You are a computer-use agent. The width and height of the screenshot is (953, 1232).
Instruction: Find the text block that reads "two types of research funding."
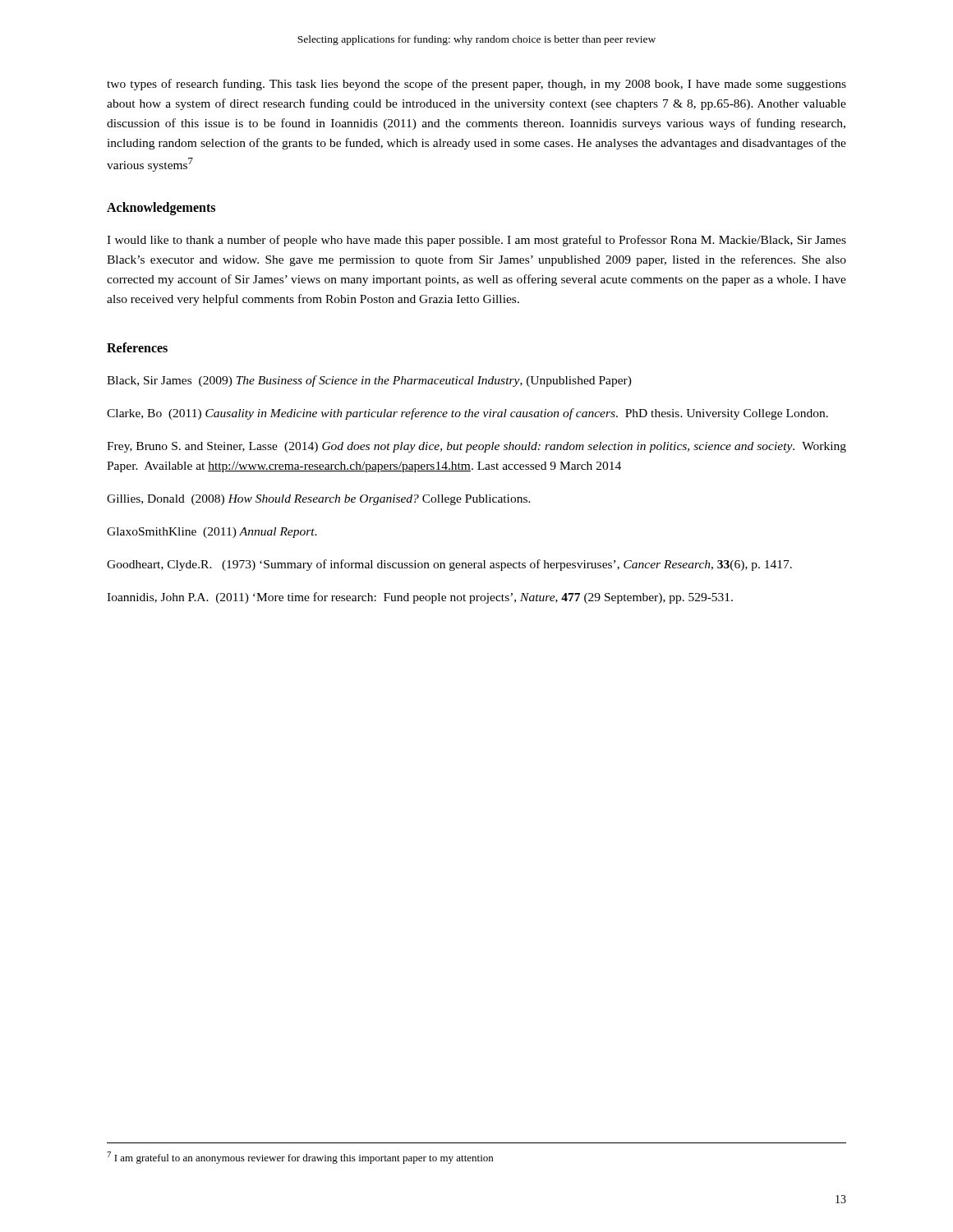476,124
